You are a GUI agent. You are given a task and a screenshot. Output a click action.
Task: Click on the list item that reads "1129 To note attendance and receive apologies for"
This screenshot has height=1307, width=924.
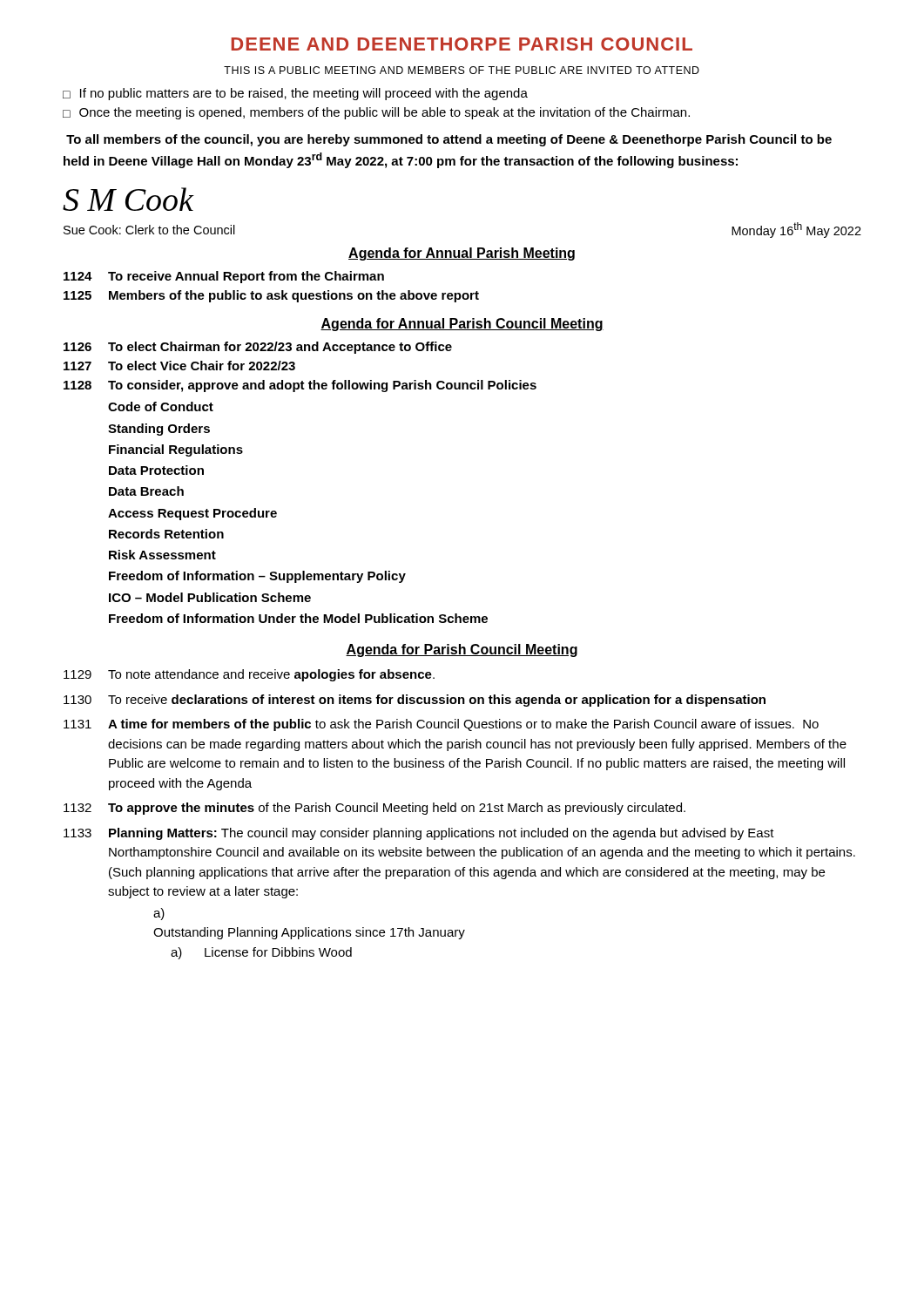coord(249,675)
